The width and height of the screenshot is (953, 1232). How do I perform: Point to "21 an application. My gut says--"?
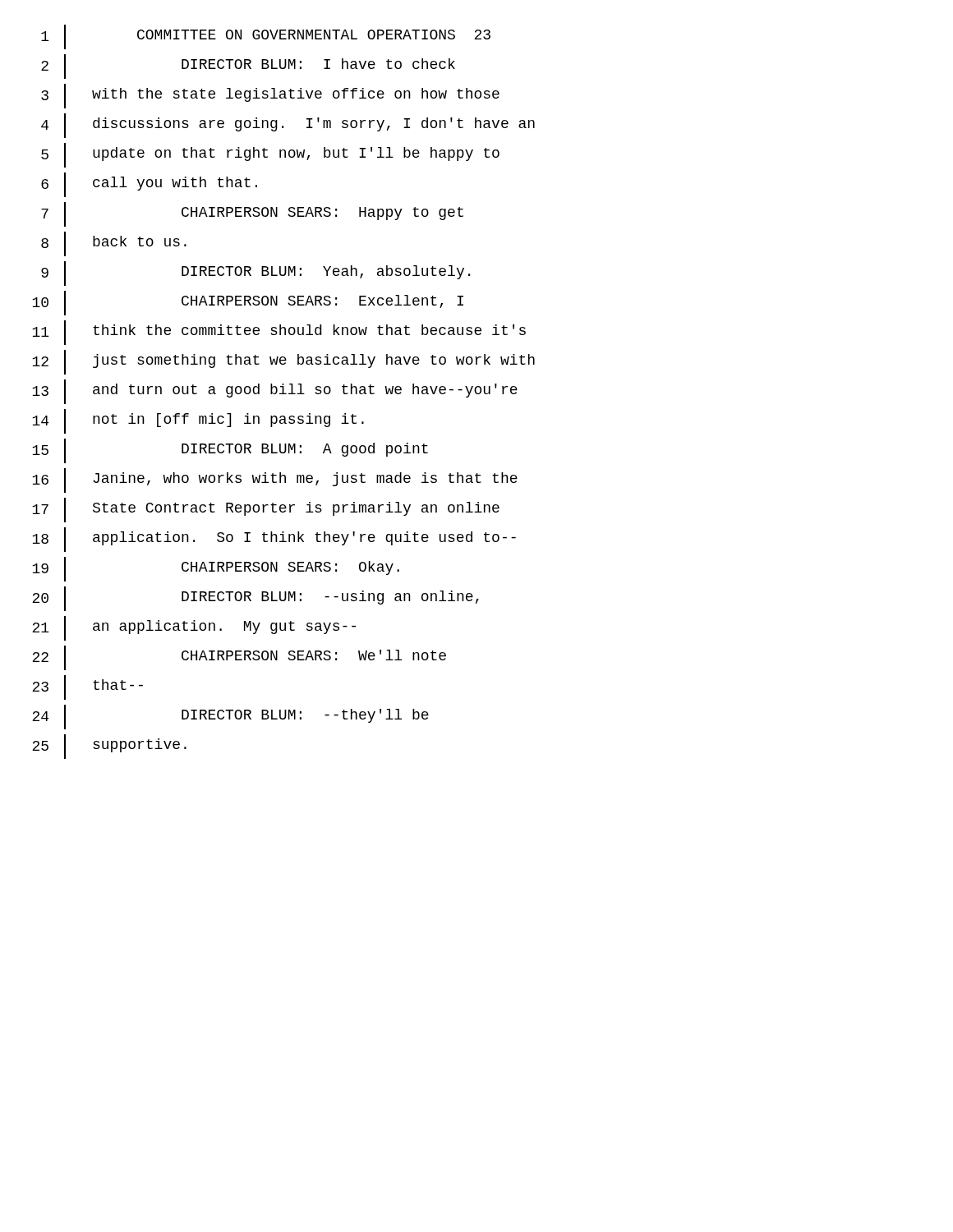tap(194, 628)
